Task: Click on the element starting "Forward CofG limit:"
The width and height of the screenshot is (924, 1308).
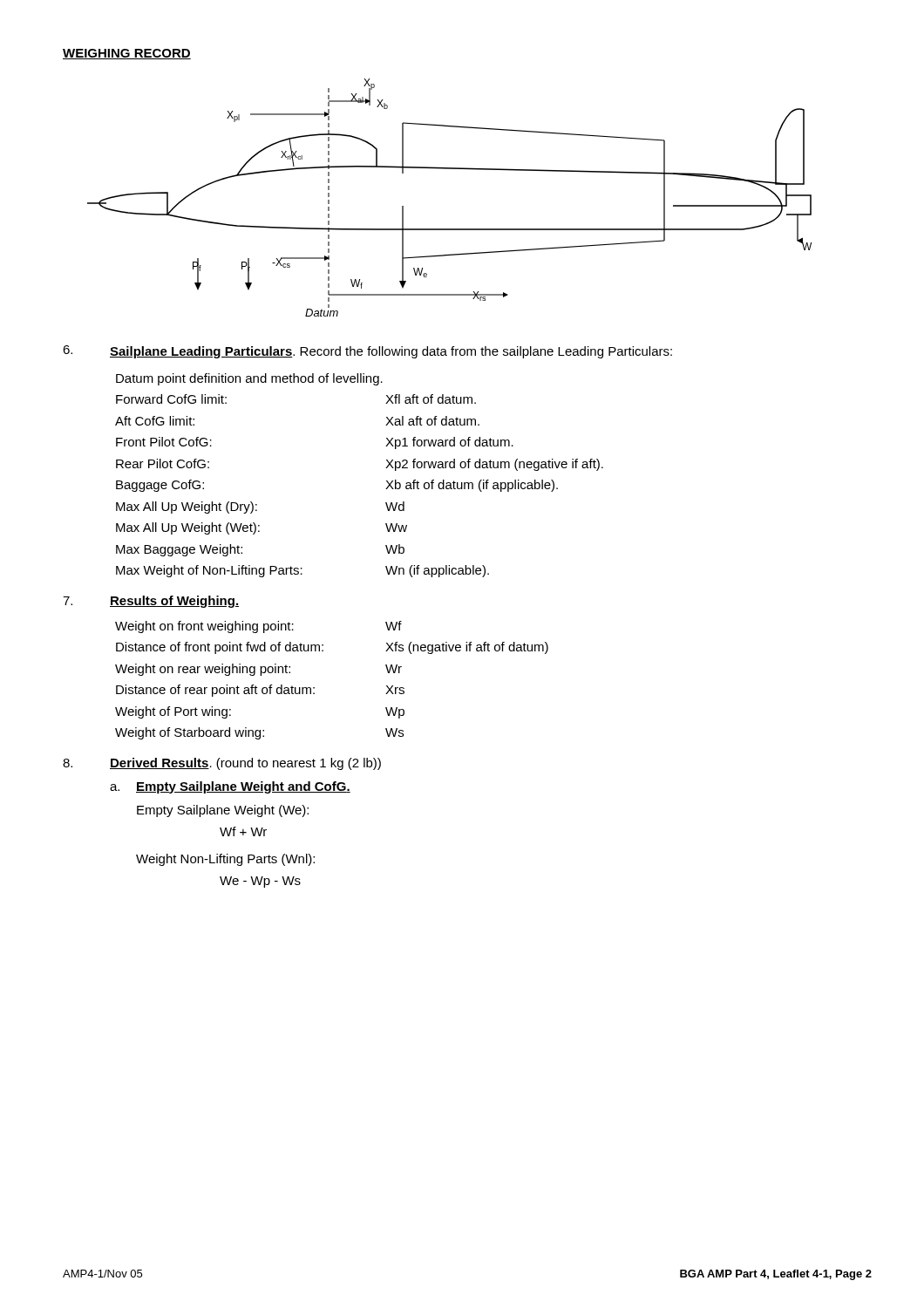Action: (182, 399)
